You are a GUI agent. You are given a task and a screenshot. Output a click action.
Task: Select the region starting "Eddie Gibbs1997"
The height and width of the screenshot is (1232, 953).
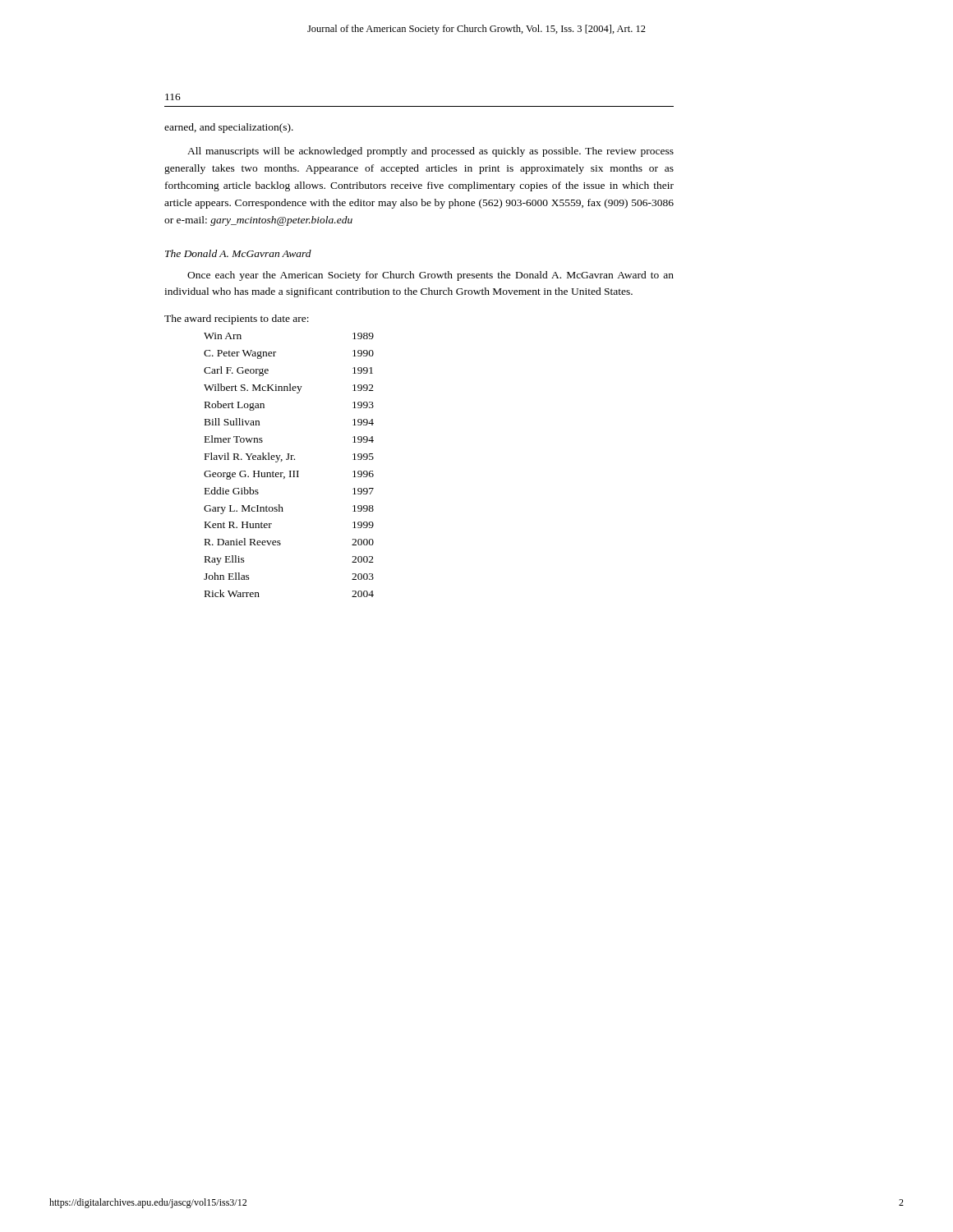(227, 490)
